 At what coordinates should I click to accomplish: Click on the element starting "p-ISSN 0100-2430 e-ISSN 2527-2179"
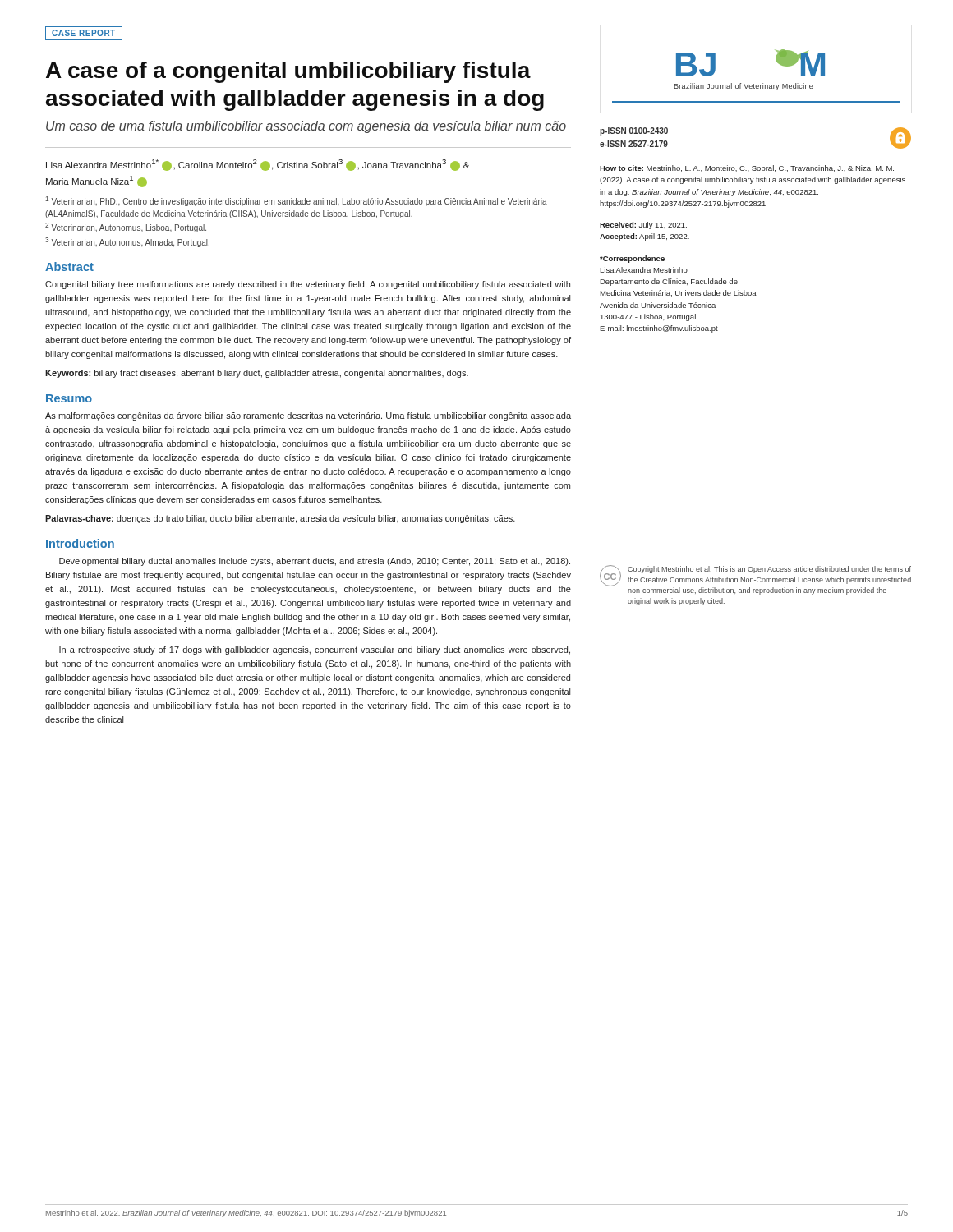[x=646, y=141]
